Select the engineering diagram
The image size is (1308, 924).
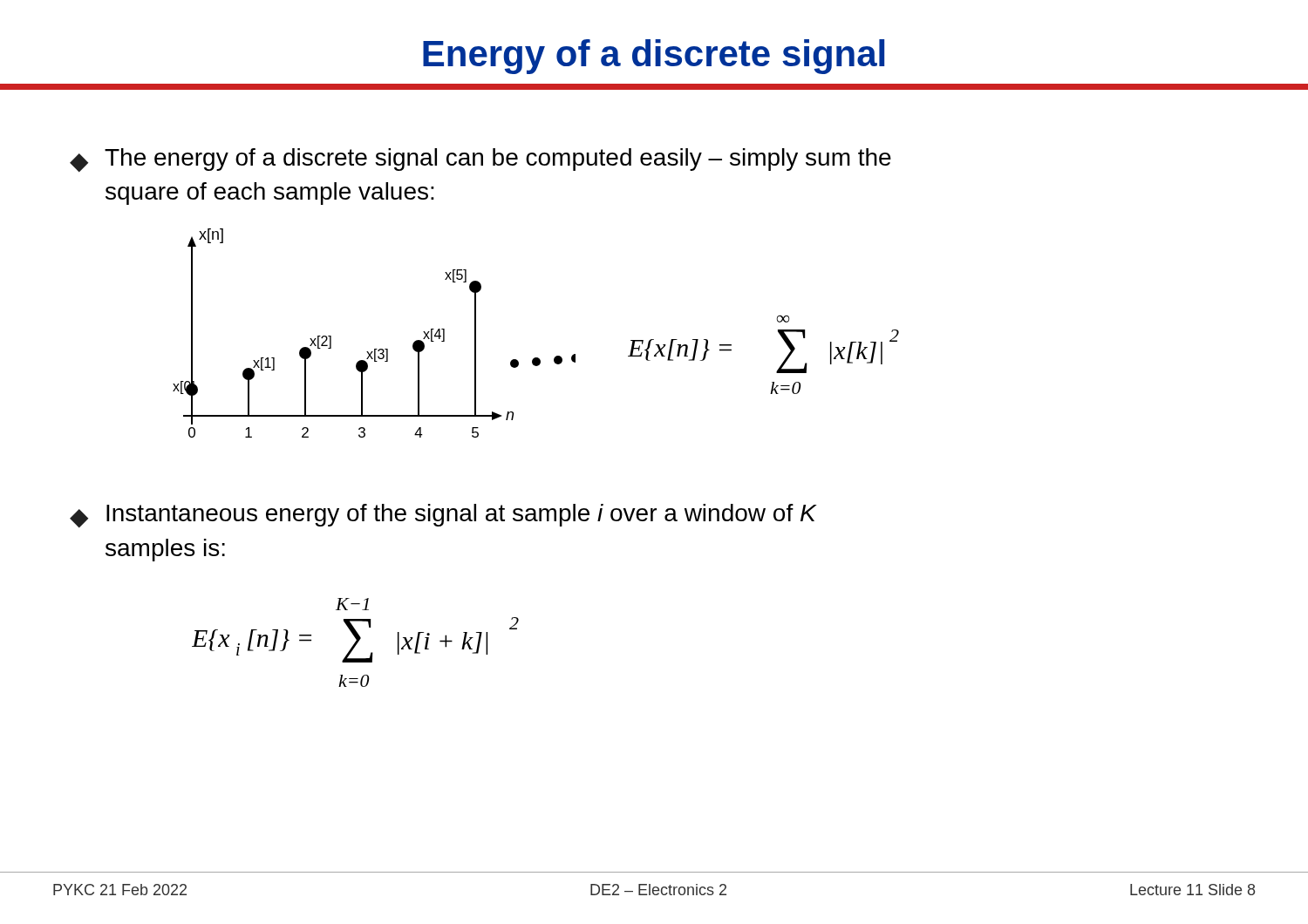(349, 353)
